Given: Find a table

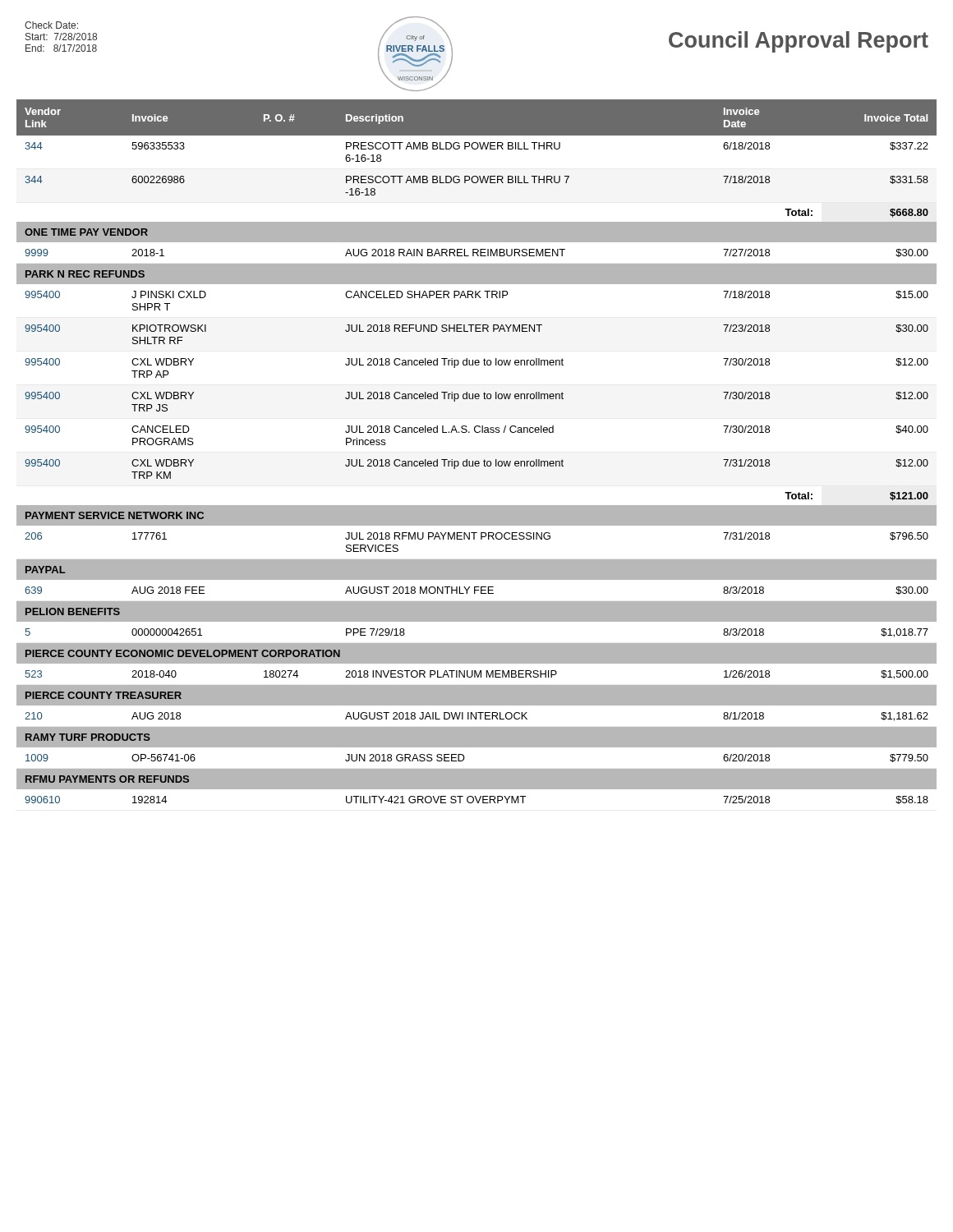Looking at the screenshot, I should 476,455.
